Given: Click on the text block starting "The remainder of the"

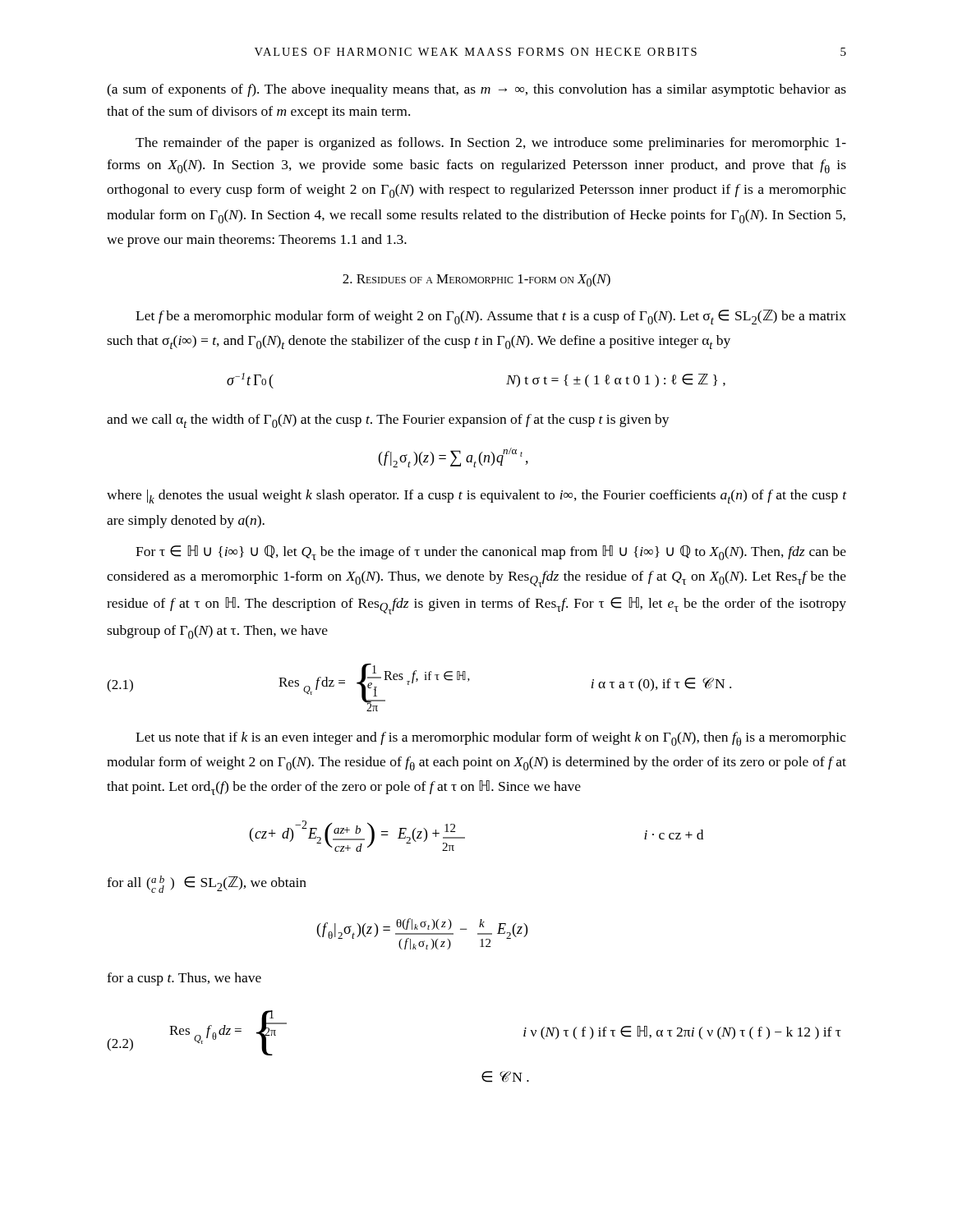Looking at the screenshot, I should click(476, 190).
